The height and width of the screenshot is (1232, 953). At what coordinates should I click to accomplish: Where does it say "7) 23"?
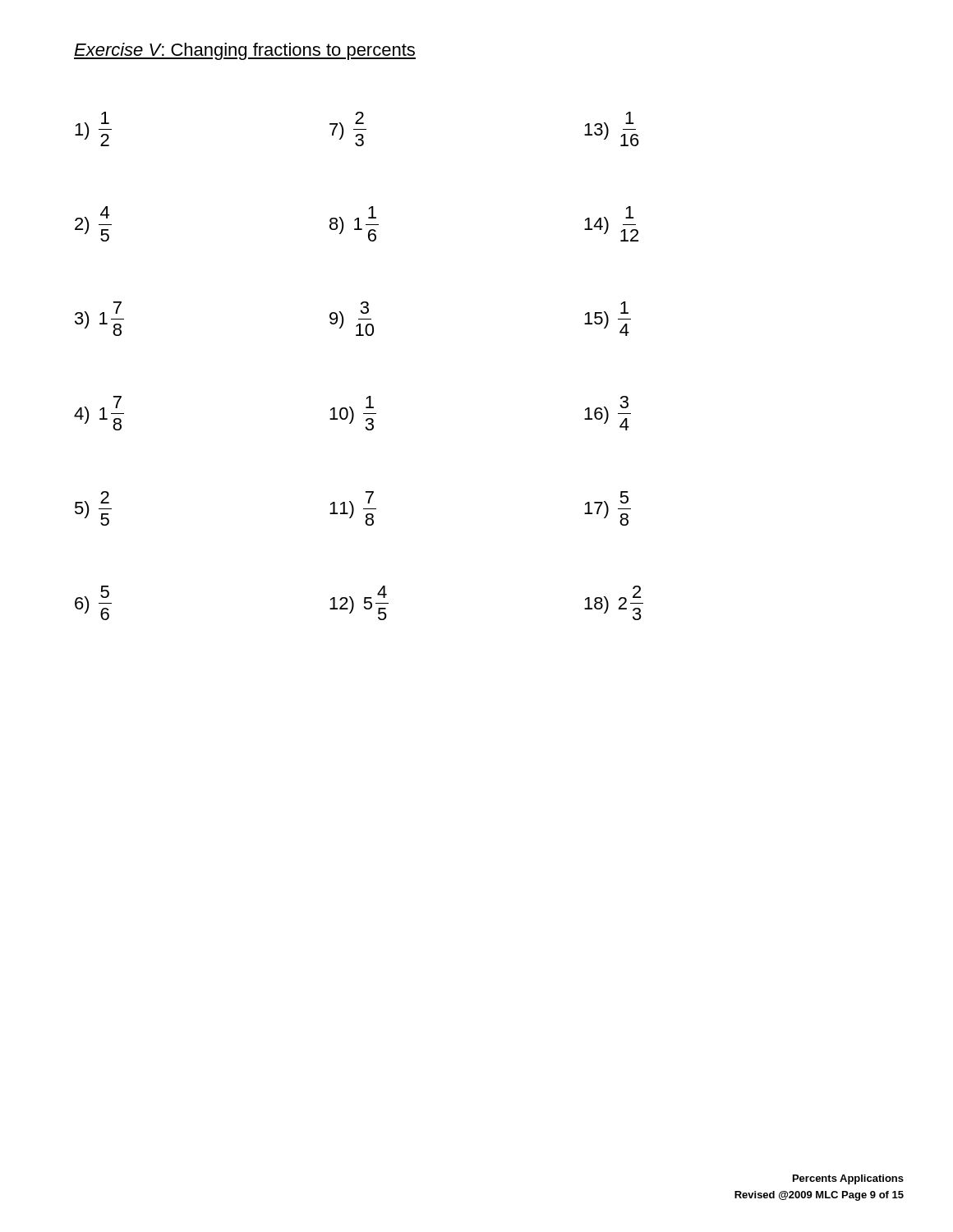pos(347,129)
